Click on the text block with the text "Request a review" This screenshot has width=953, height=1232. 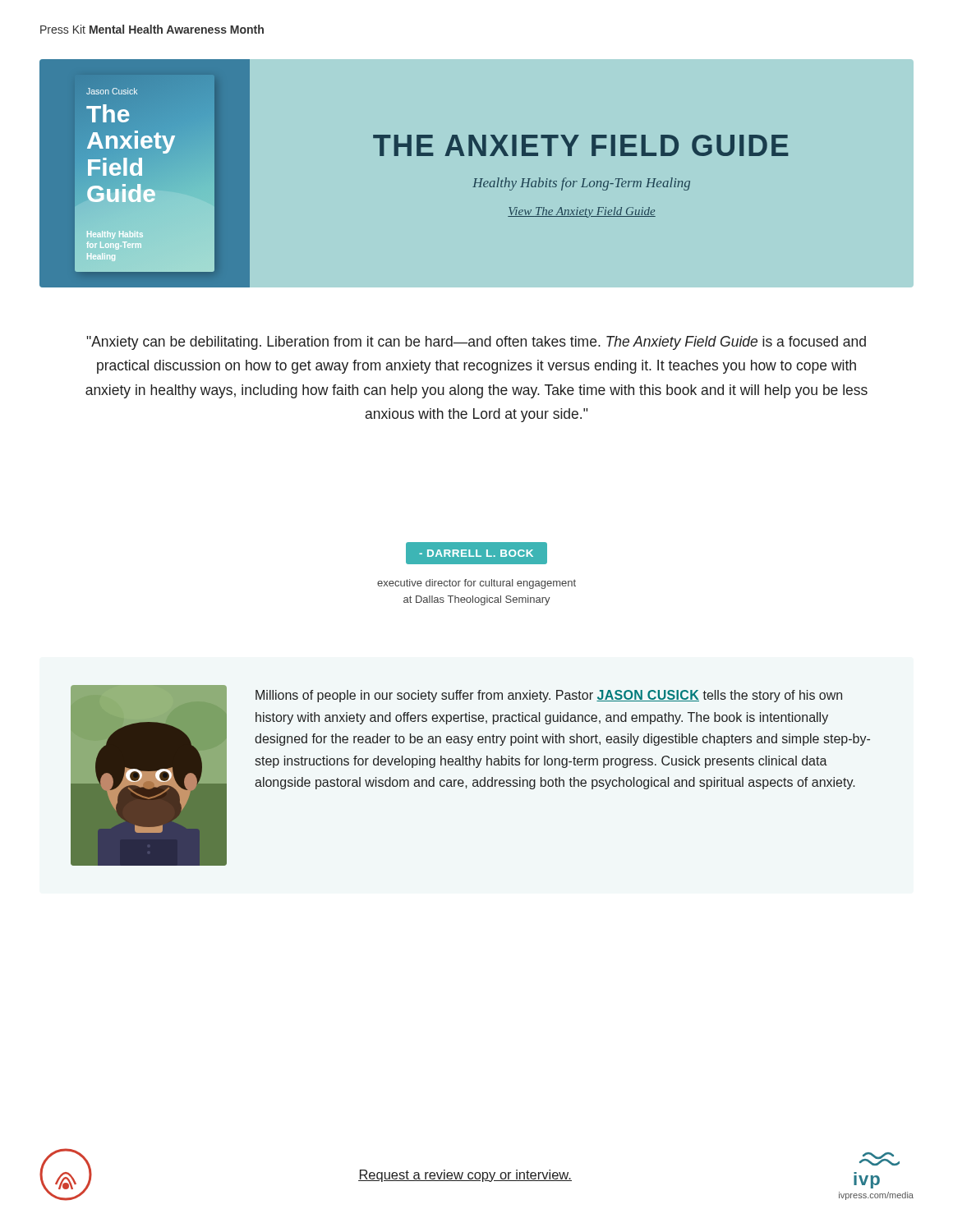tap(465, 1174)
